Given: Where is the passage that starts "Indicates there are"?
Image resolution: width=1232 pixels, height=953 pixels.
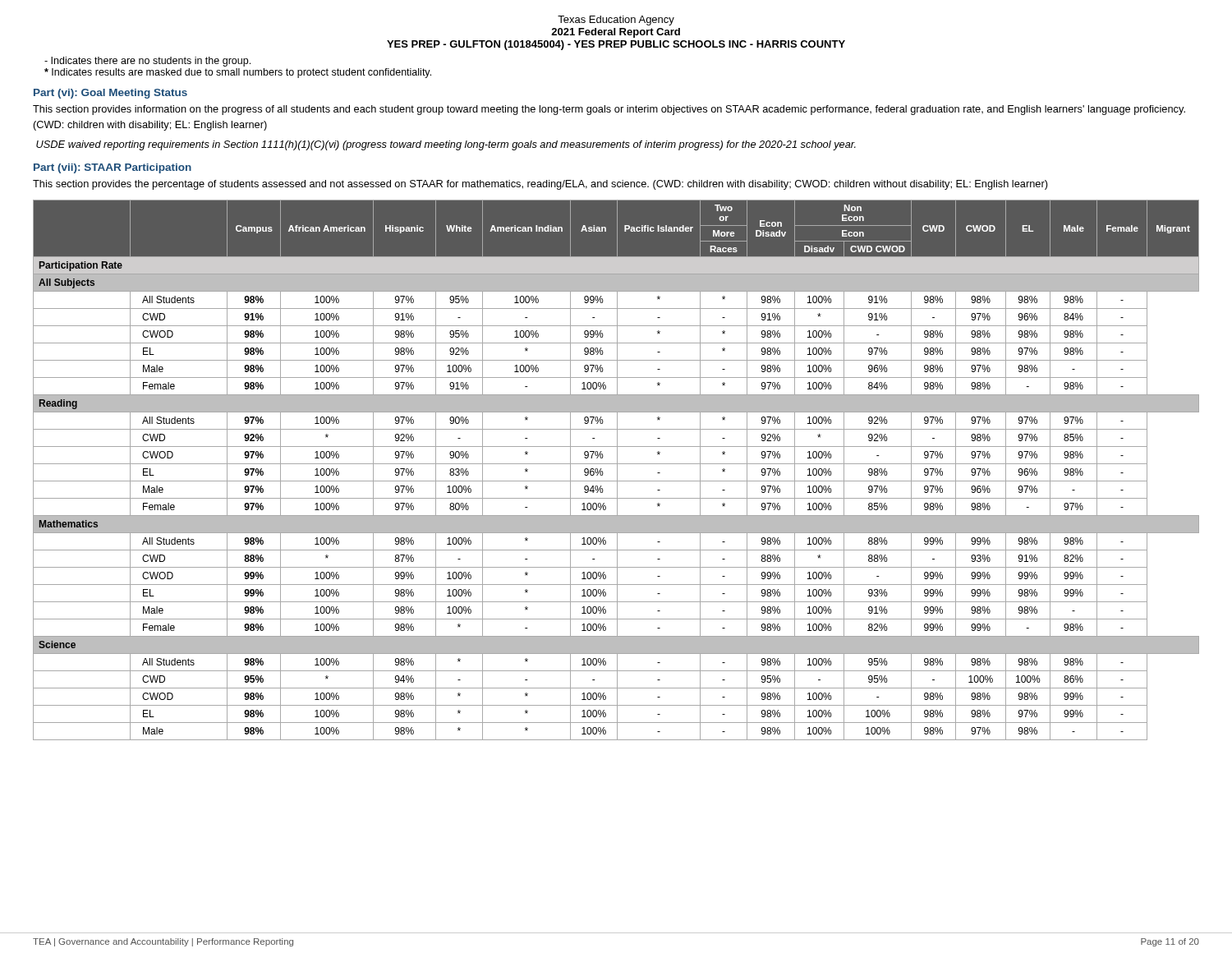Looking at the screenshot, I should coord(233,67).
